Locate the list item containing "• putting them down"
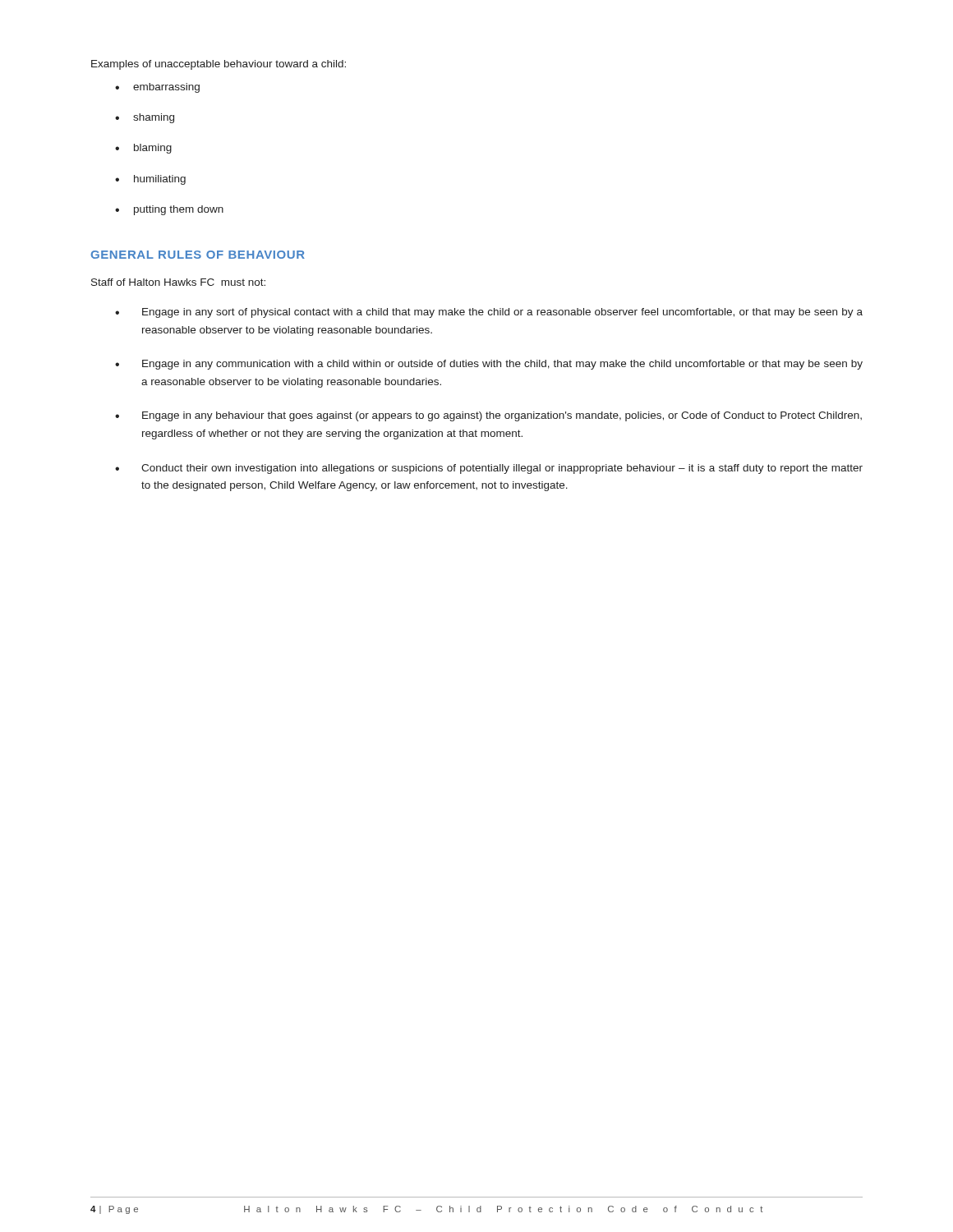Screen dimensions: 1232x953 (169, 210)
